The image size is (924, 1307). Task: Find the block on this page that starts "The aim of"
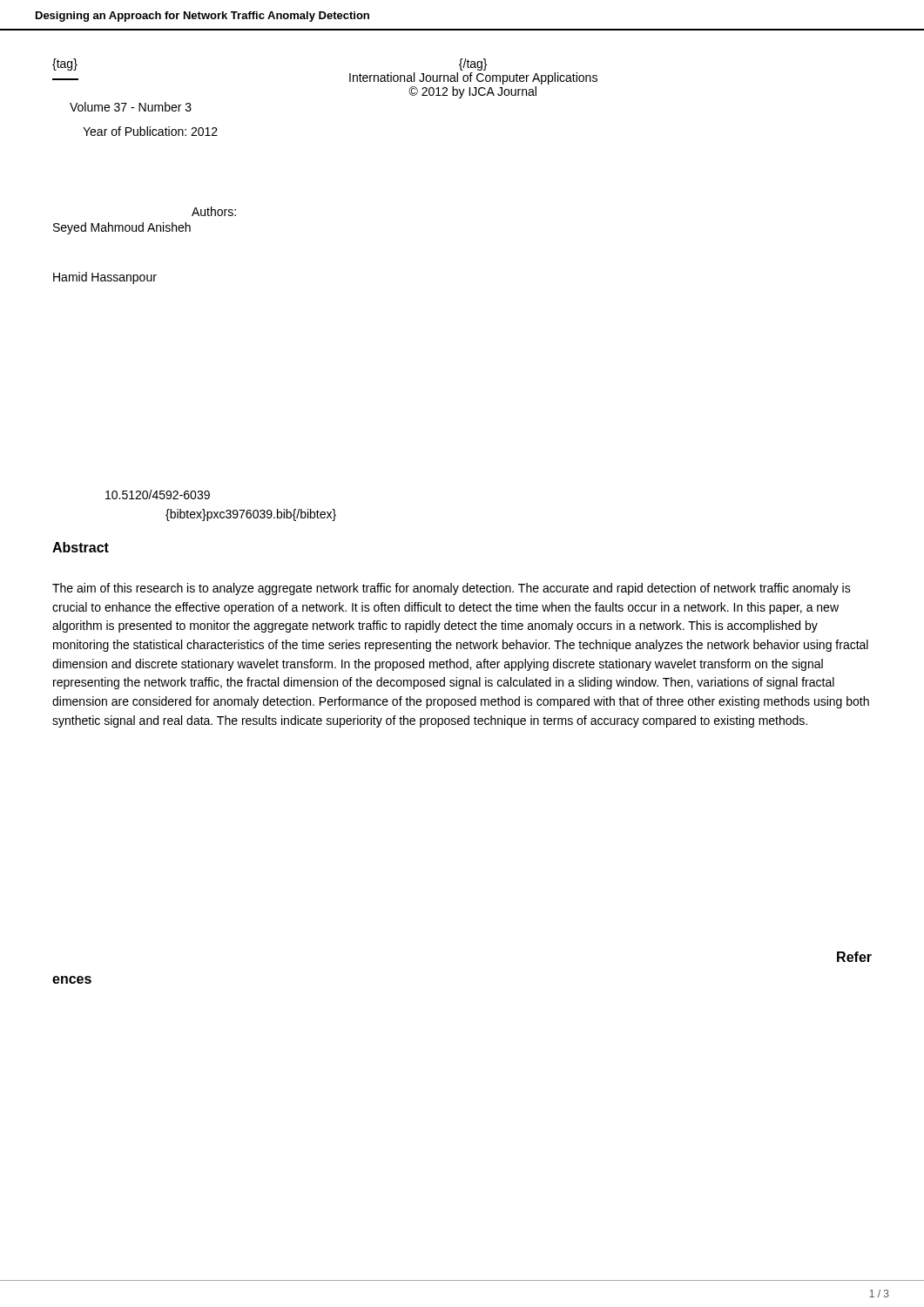[461, 654]
